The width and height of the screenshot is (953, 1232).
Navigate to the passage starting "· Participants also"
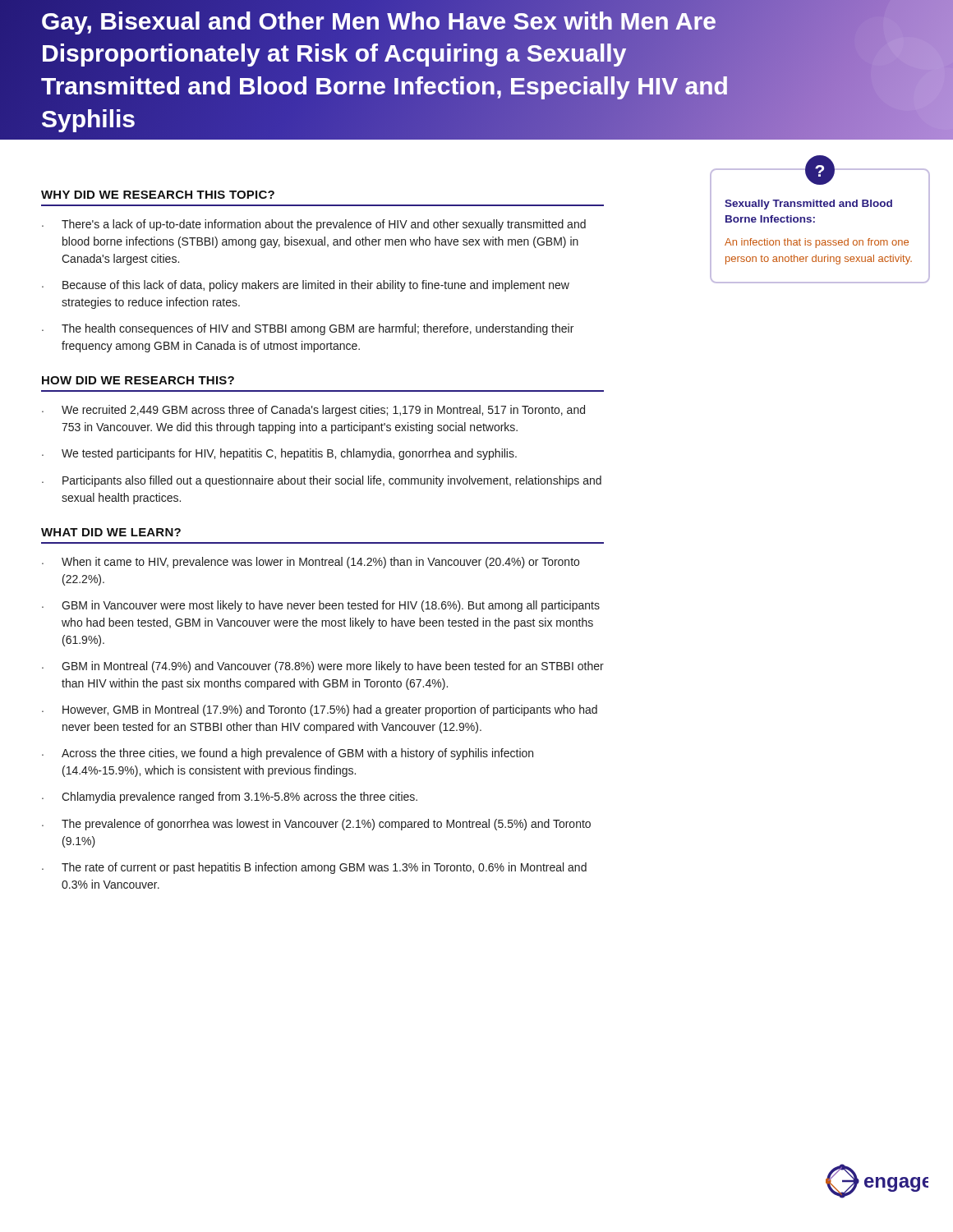[x=322, y=489]
